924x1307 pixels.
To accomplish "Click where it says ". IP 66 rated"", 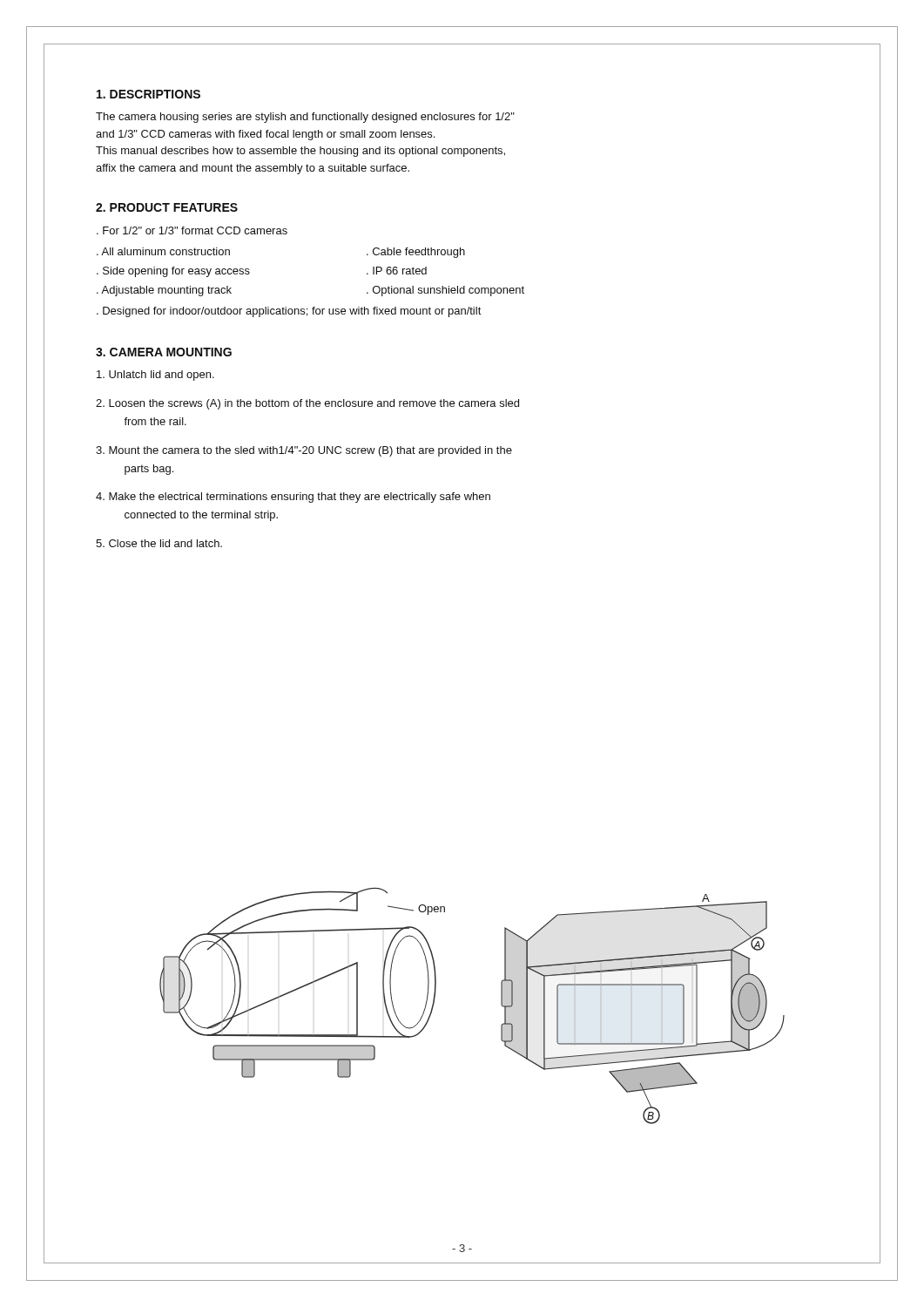I will (397, 271).
